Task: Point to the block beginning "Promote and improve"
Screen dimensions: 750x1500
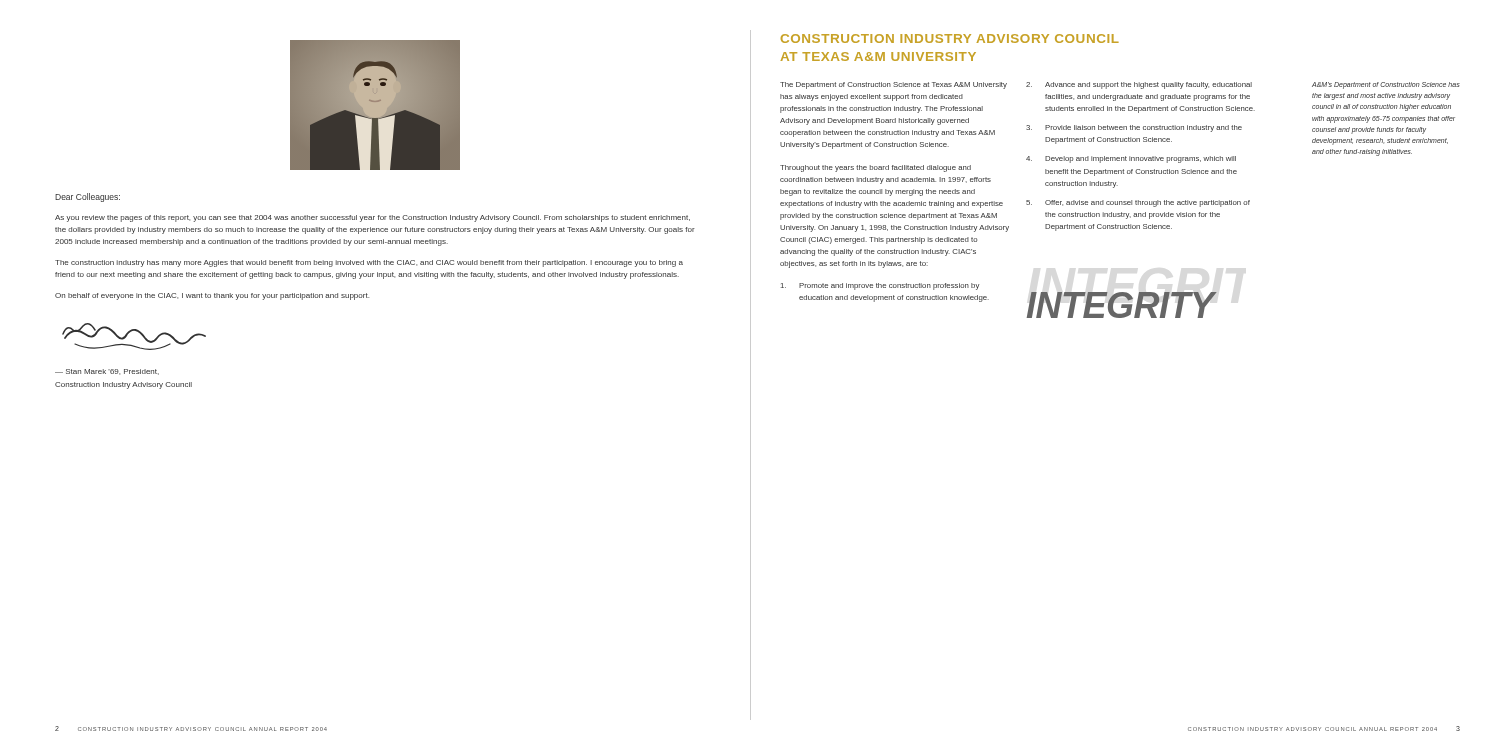Action: point(895,292)
